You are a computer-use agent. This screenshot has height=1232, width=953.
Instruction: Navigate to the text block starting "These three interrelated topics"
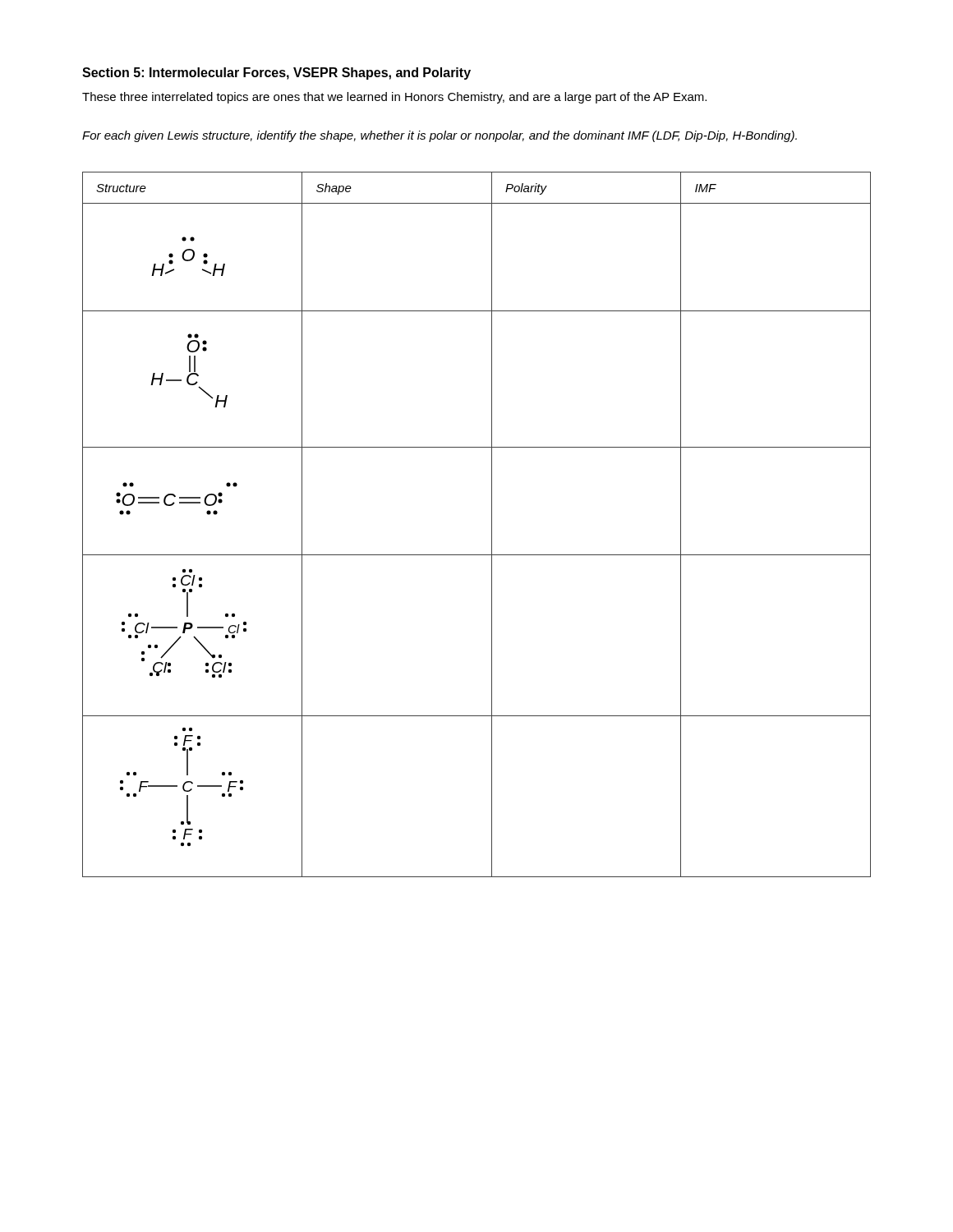tap(395, 97)
